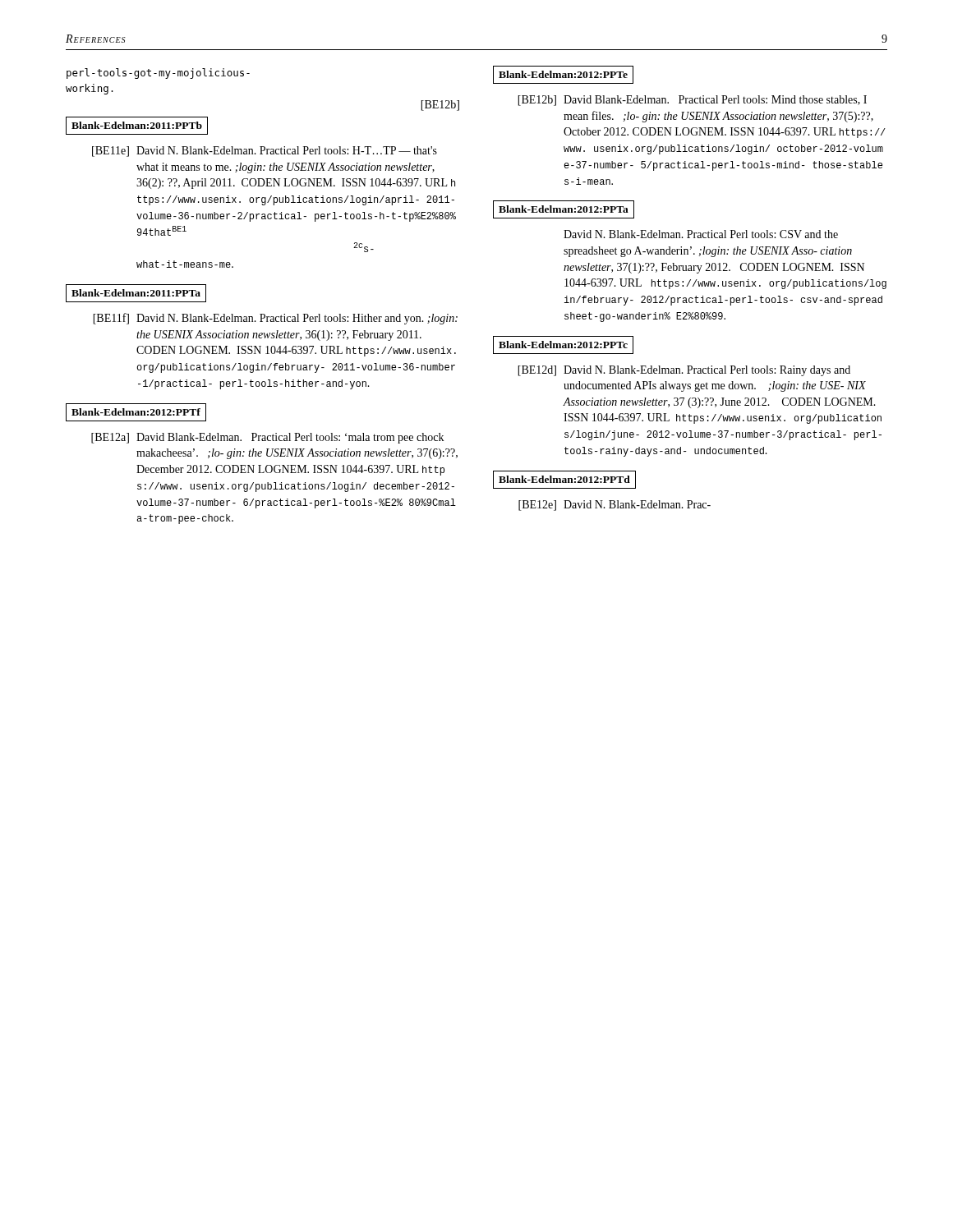Viewport: 953px width, 1232px height.
Task: Select the block starting "[BE12e] David N. Blank-Edelman. Prac-"
Action: coord(690,505)
